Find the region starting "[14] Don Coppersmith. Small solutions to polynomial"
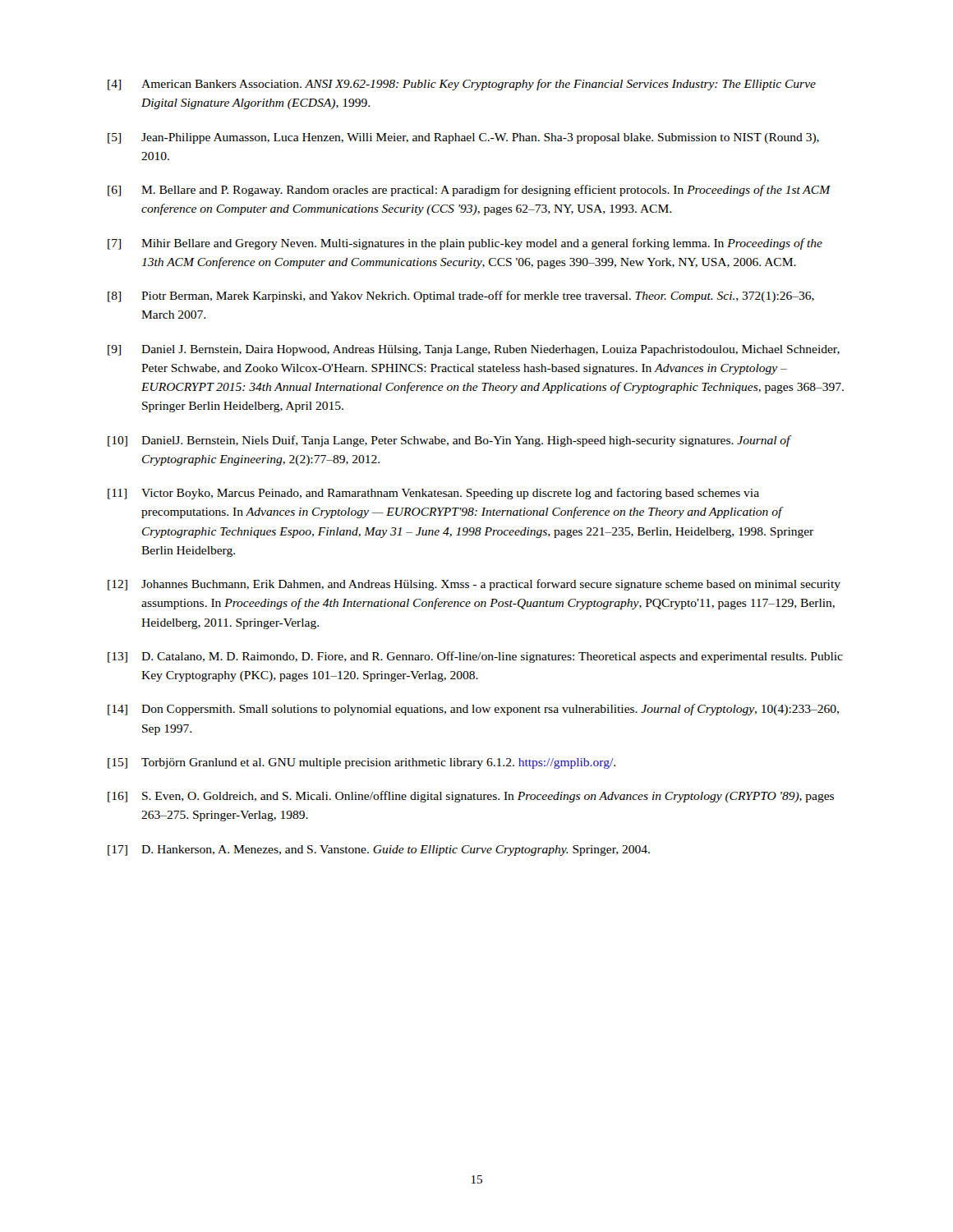The height and width of the screenshot is (1232, 953). coord(476,718)
